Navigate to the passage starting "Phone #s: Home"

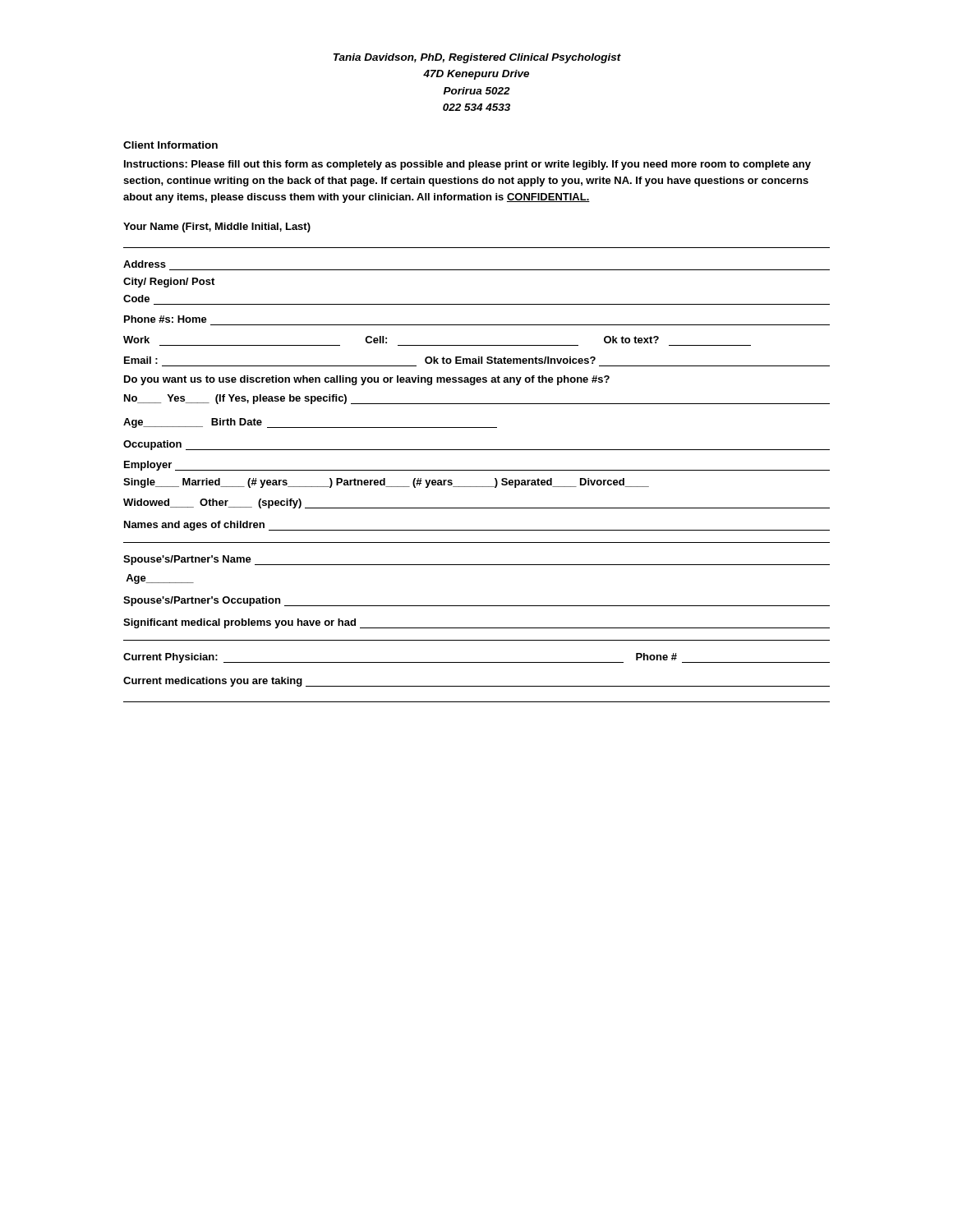476,318
